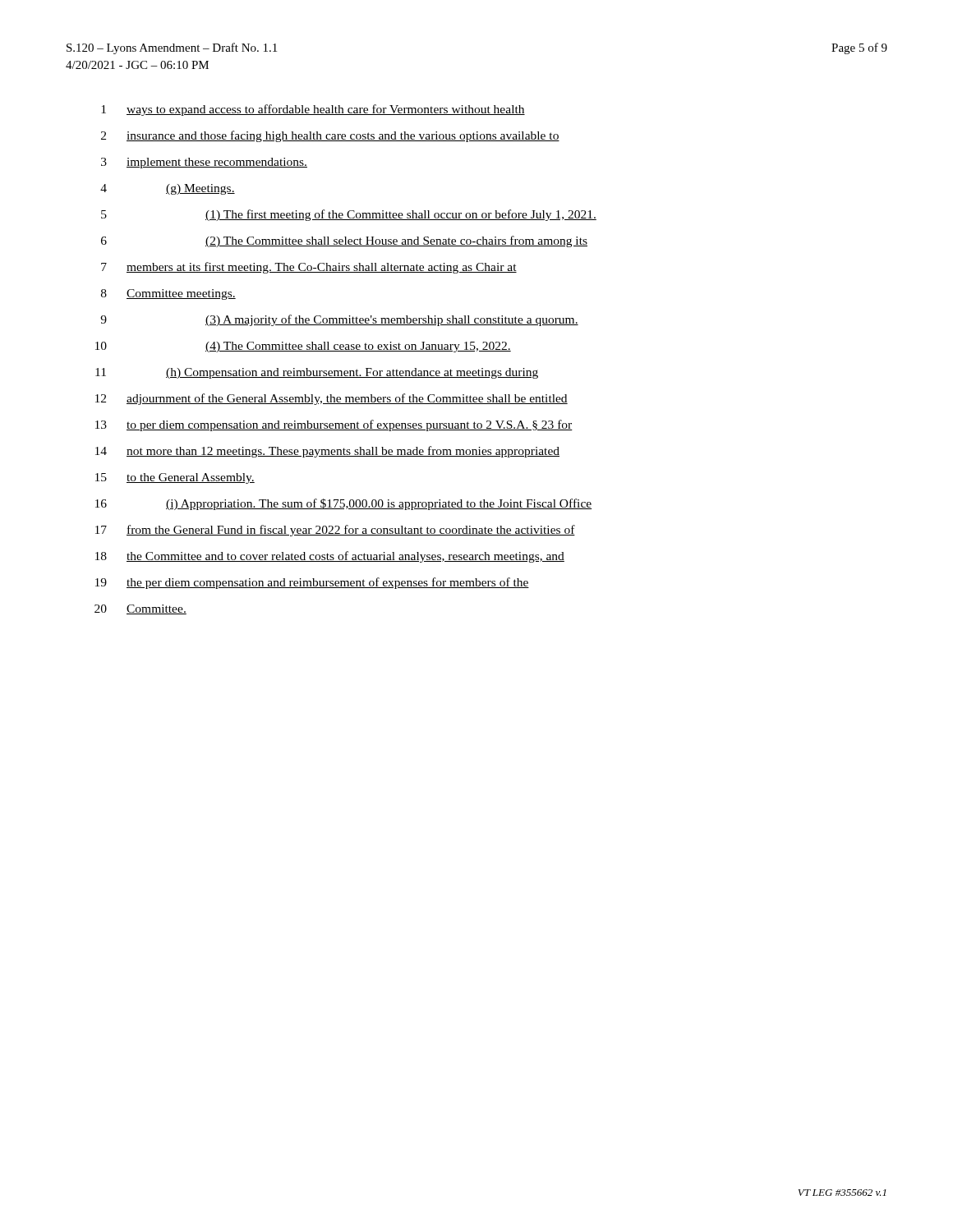Point to the block starting "4 (g) Meetings."
The width and height of the screenshot is (953, 1232).
[168, 189]
